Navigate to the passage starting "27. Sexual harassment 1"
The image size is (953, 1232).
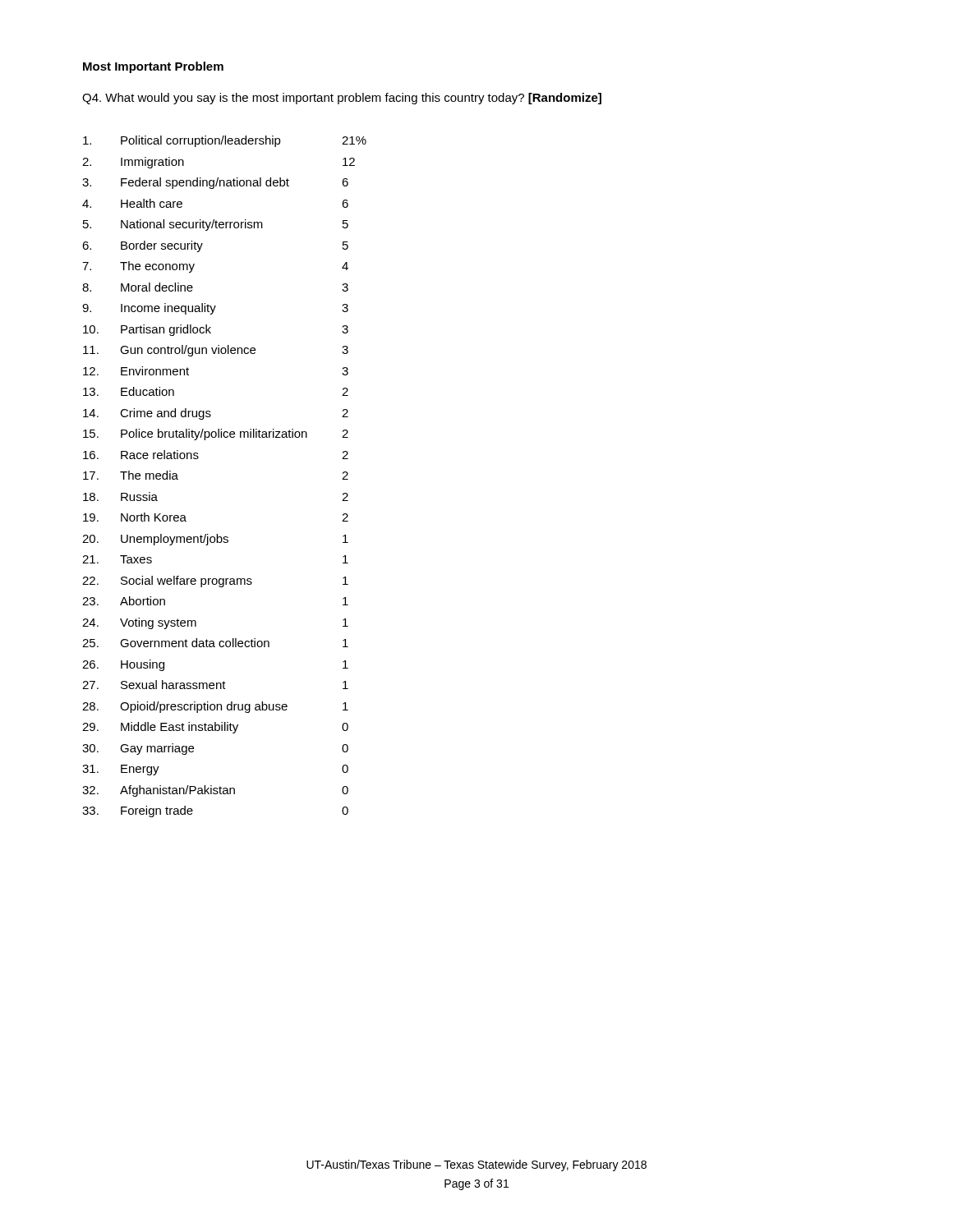pyautogui.click(x=227, y=685)
